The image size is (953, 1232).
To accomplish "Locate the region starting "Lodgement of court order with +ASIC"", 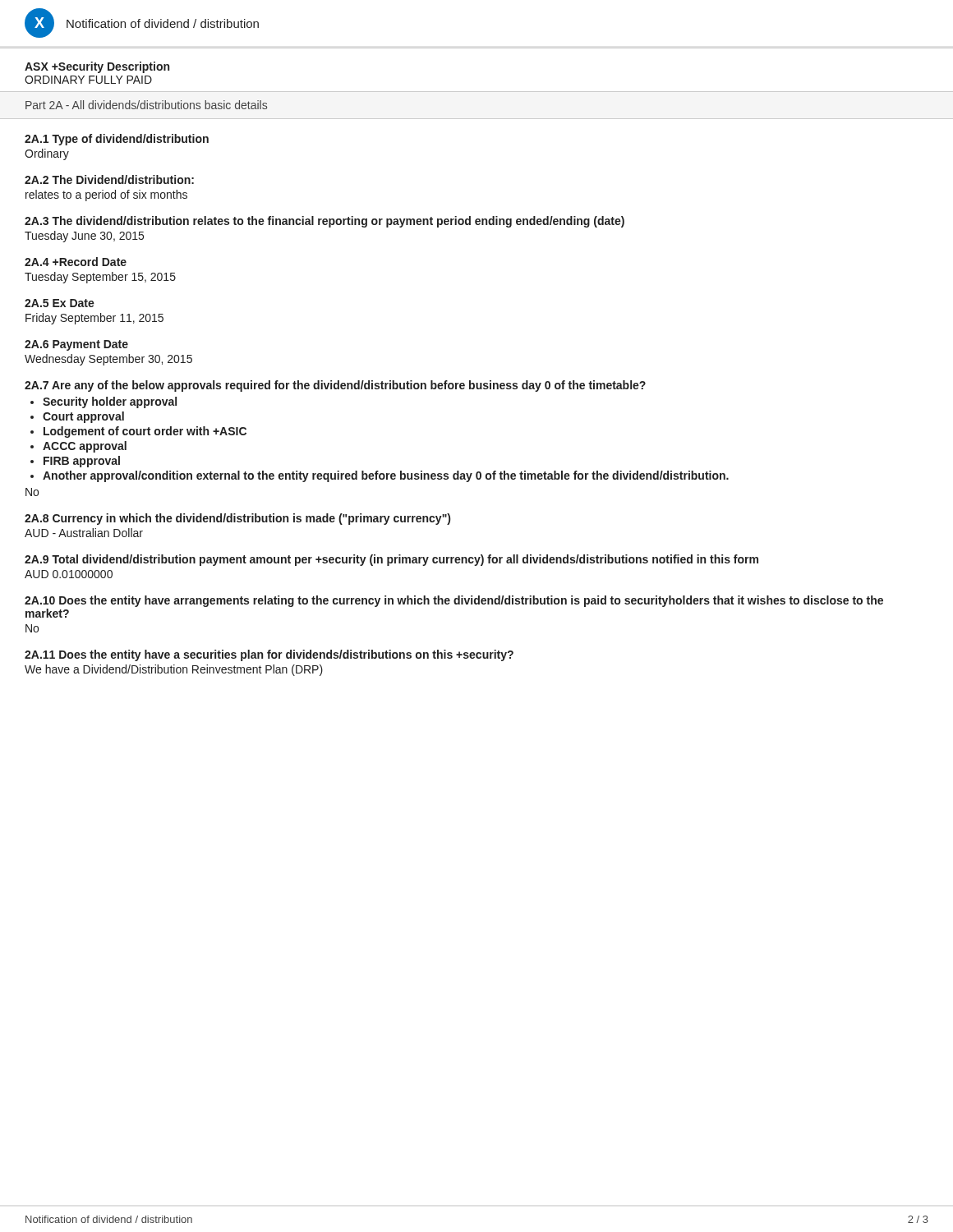I will click(x=145, y=431).
